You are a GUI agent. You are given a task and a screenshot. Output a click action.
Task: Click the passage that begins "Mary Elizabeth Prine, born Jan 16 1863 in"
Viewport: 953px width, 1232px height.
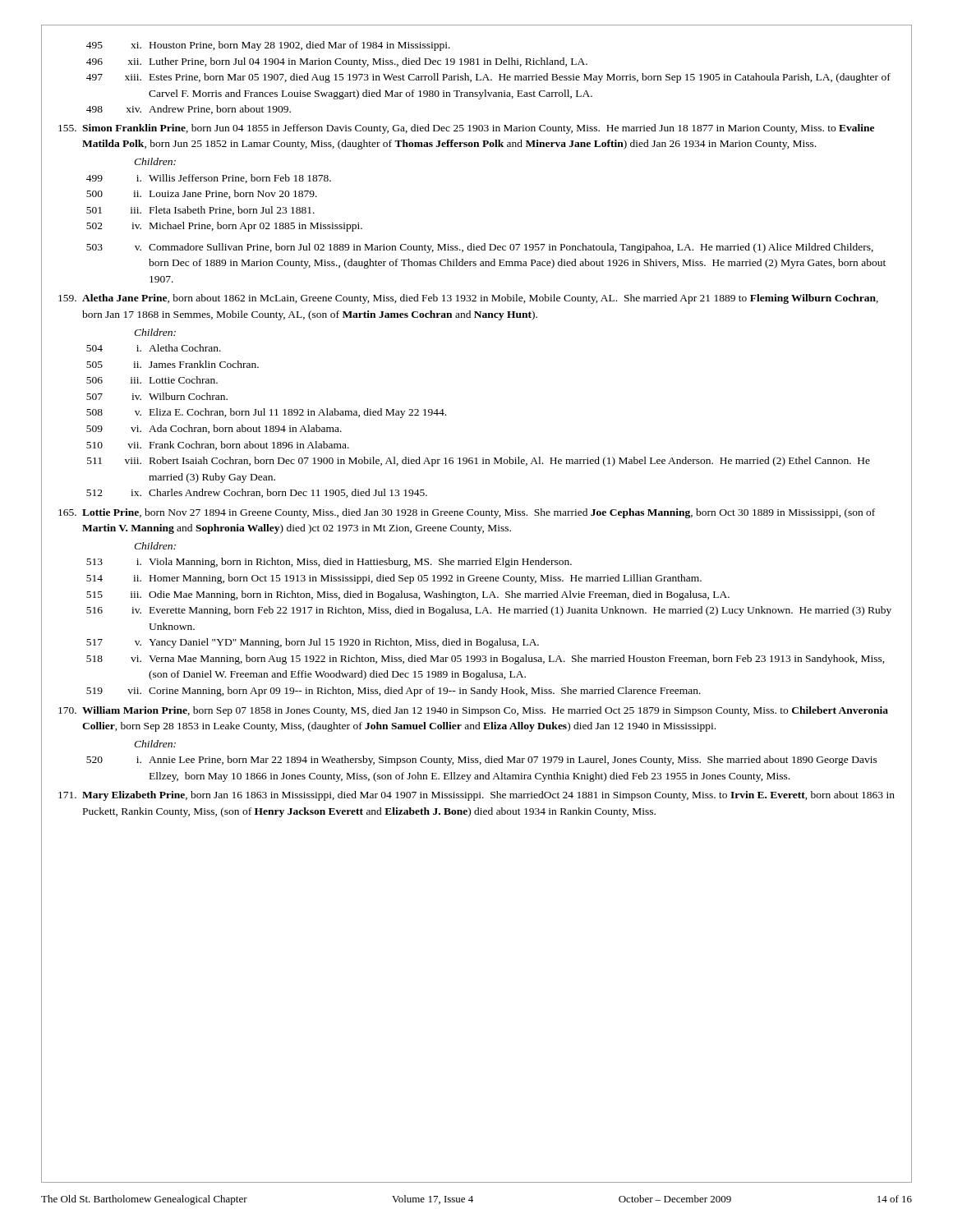tap(476, 803)
